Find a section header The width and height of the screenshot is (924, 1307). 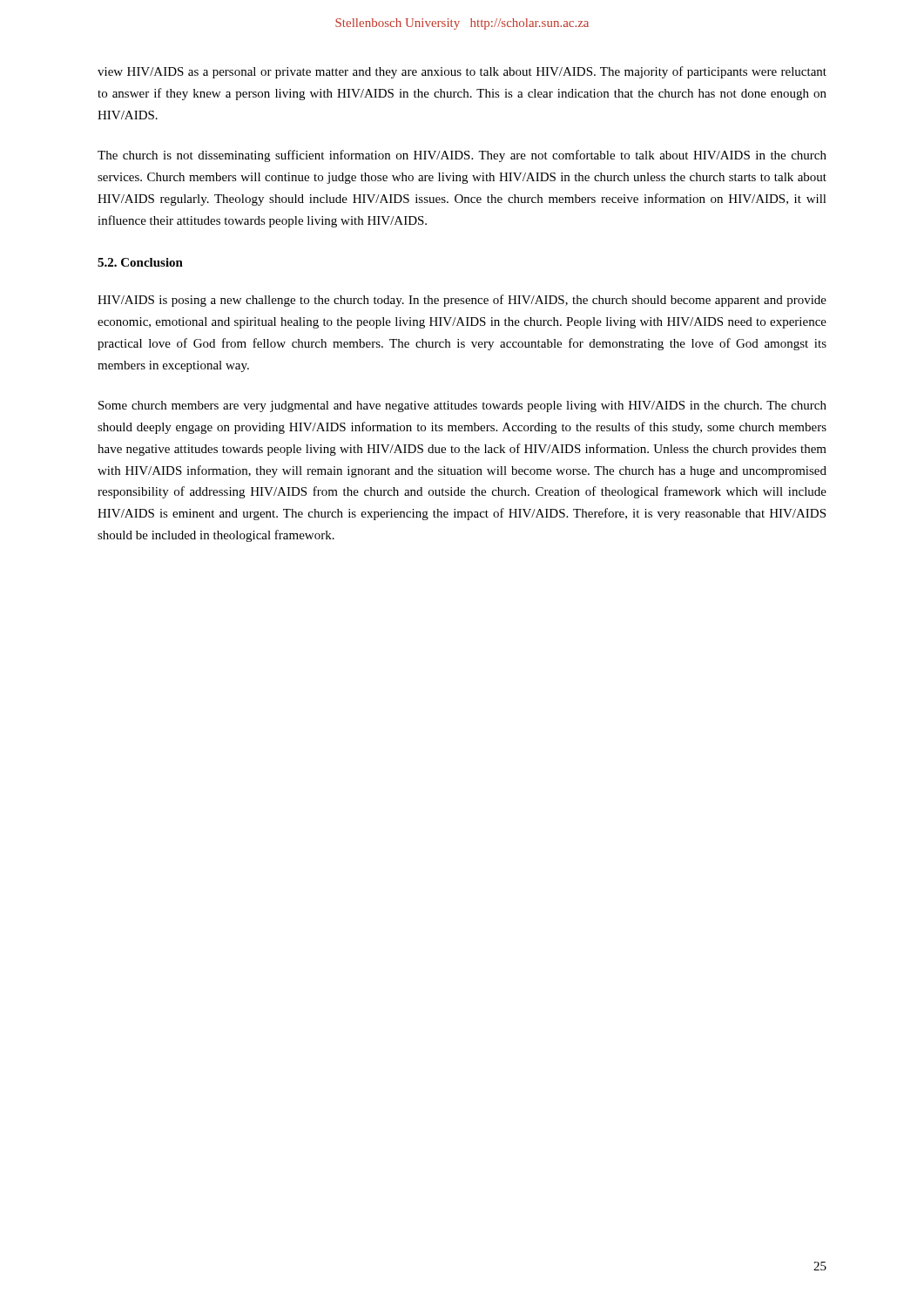tap(140, 263)
